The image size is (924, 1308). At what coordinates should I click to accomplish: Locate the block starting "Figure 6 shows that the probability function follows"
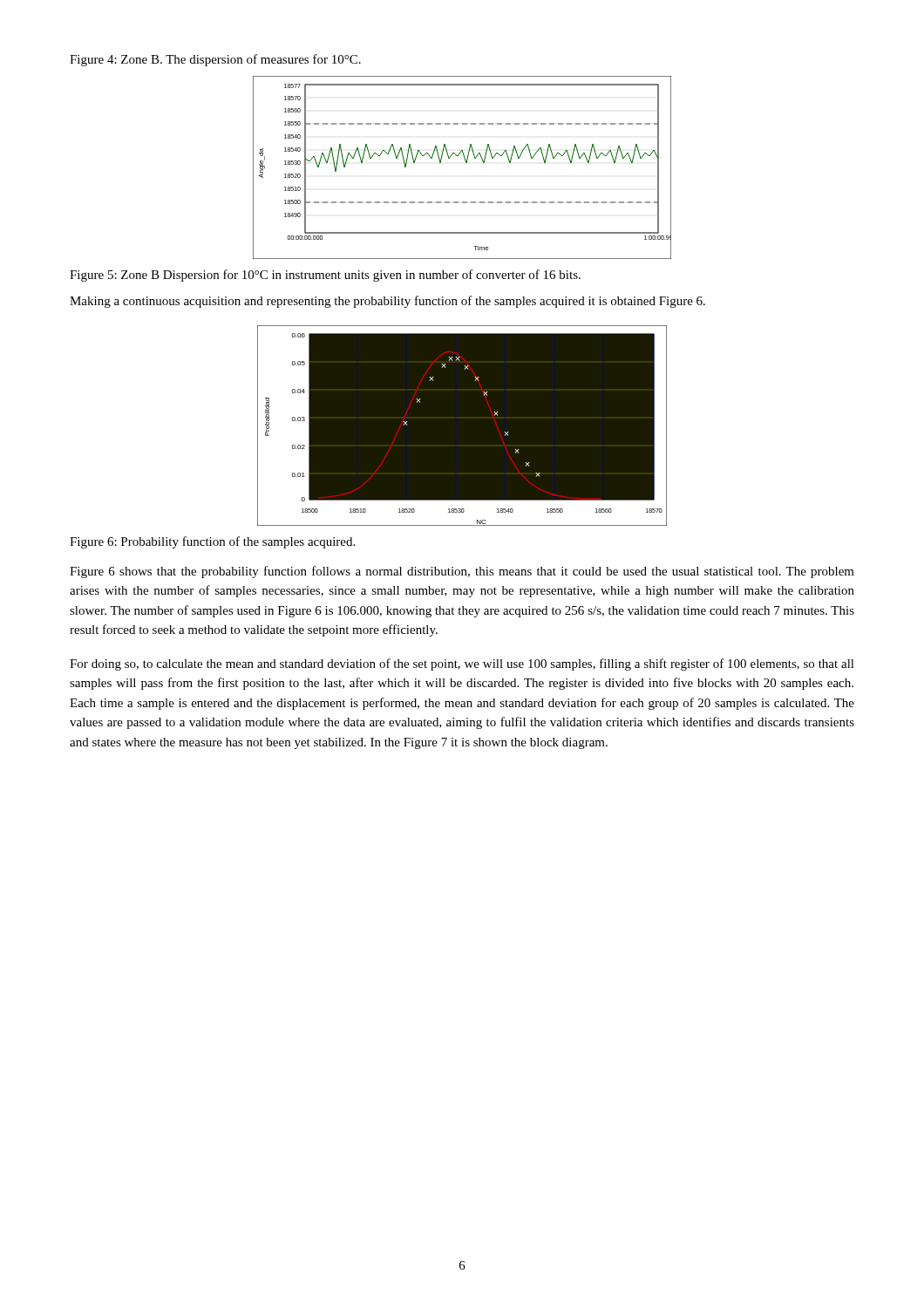(462, 600)
